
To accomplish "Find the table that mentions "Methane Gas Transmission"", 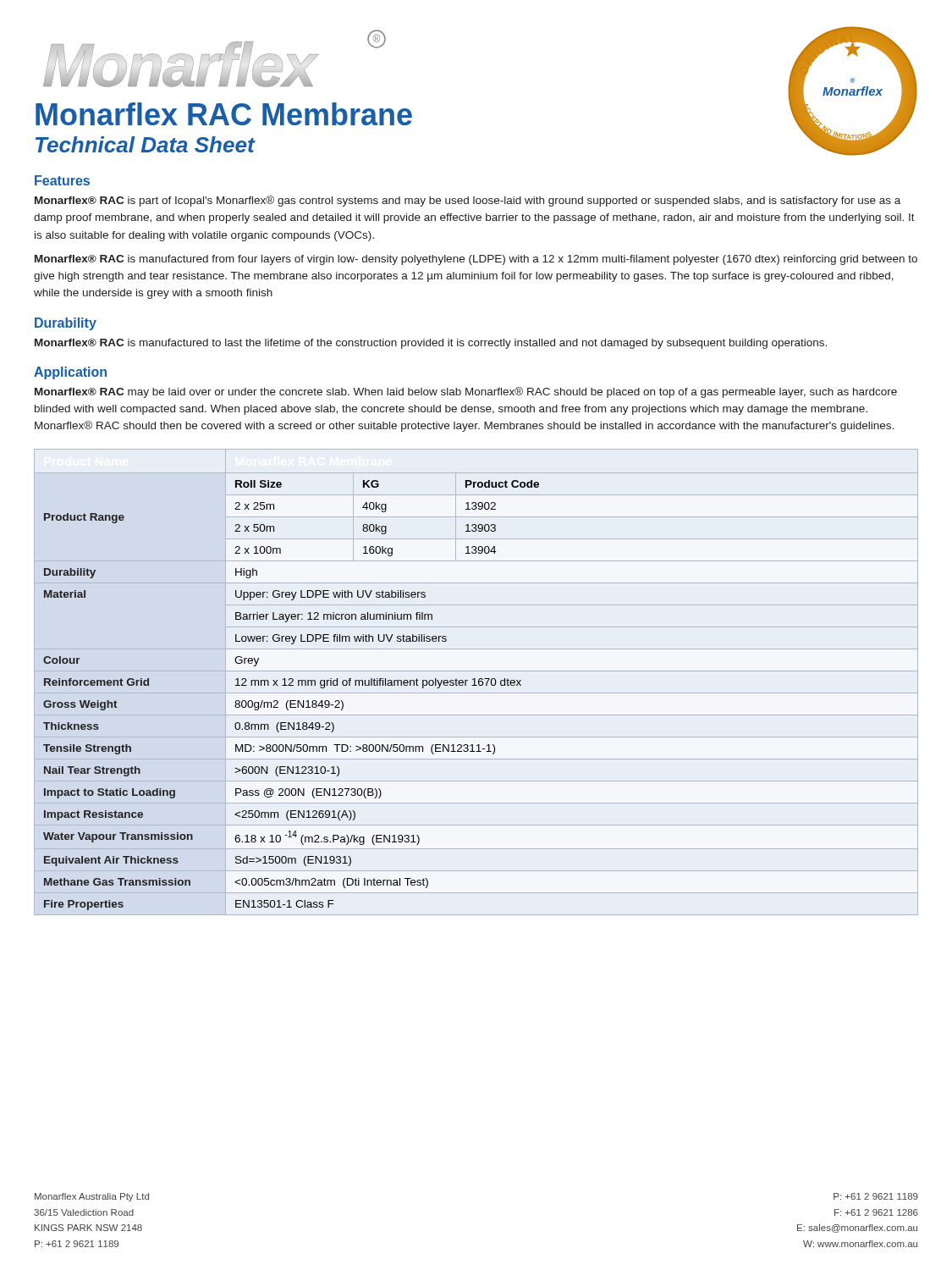I will 476,682.
